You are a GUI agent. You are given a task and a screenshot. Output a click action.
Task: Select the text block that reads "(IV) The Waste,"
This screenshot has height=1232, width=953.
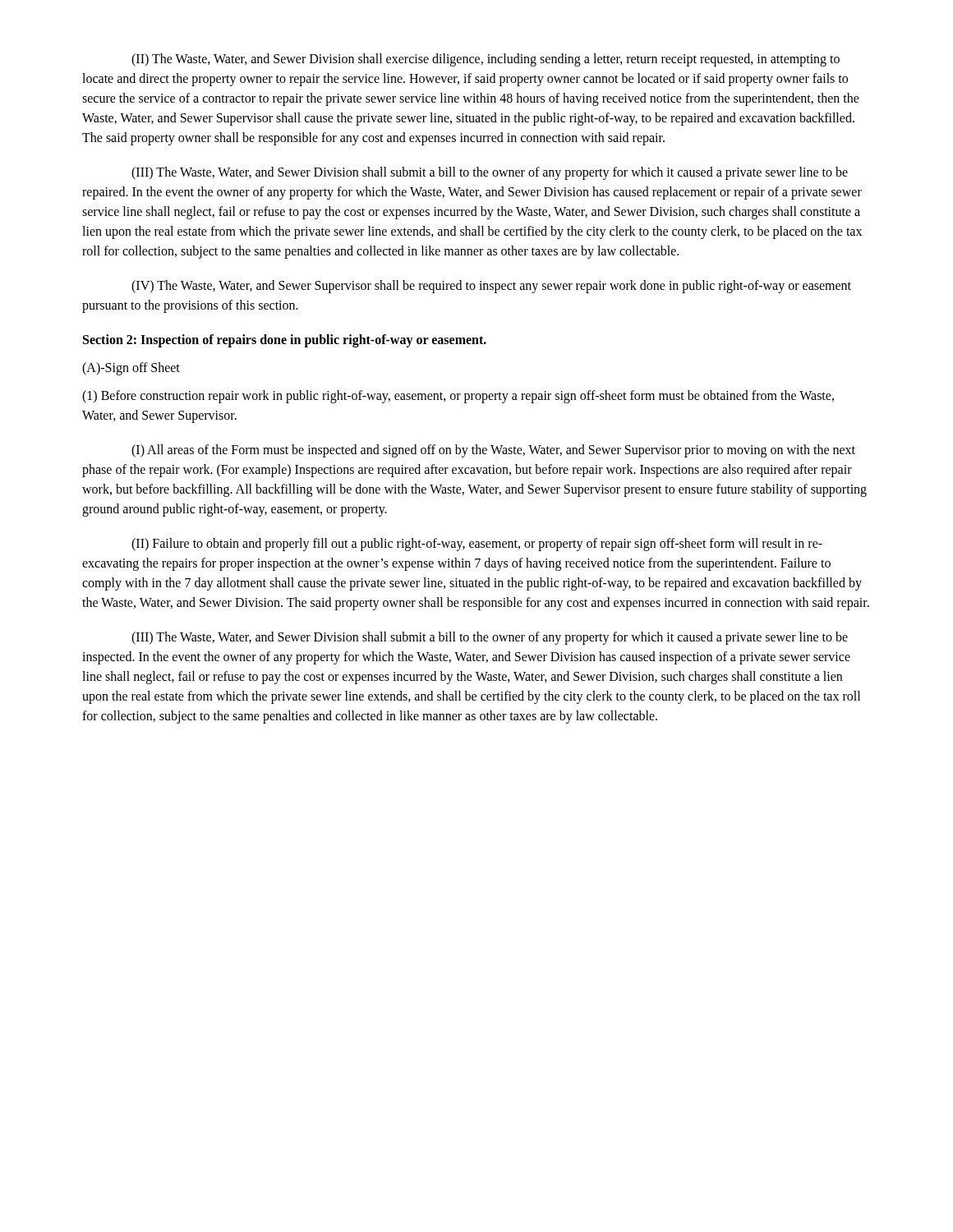(x=467, y=295)
